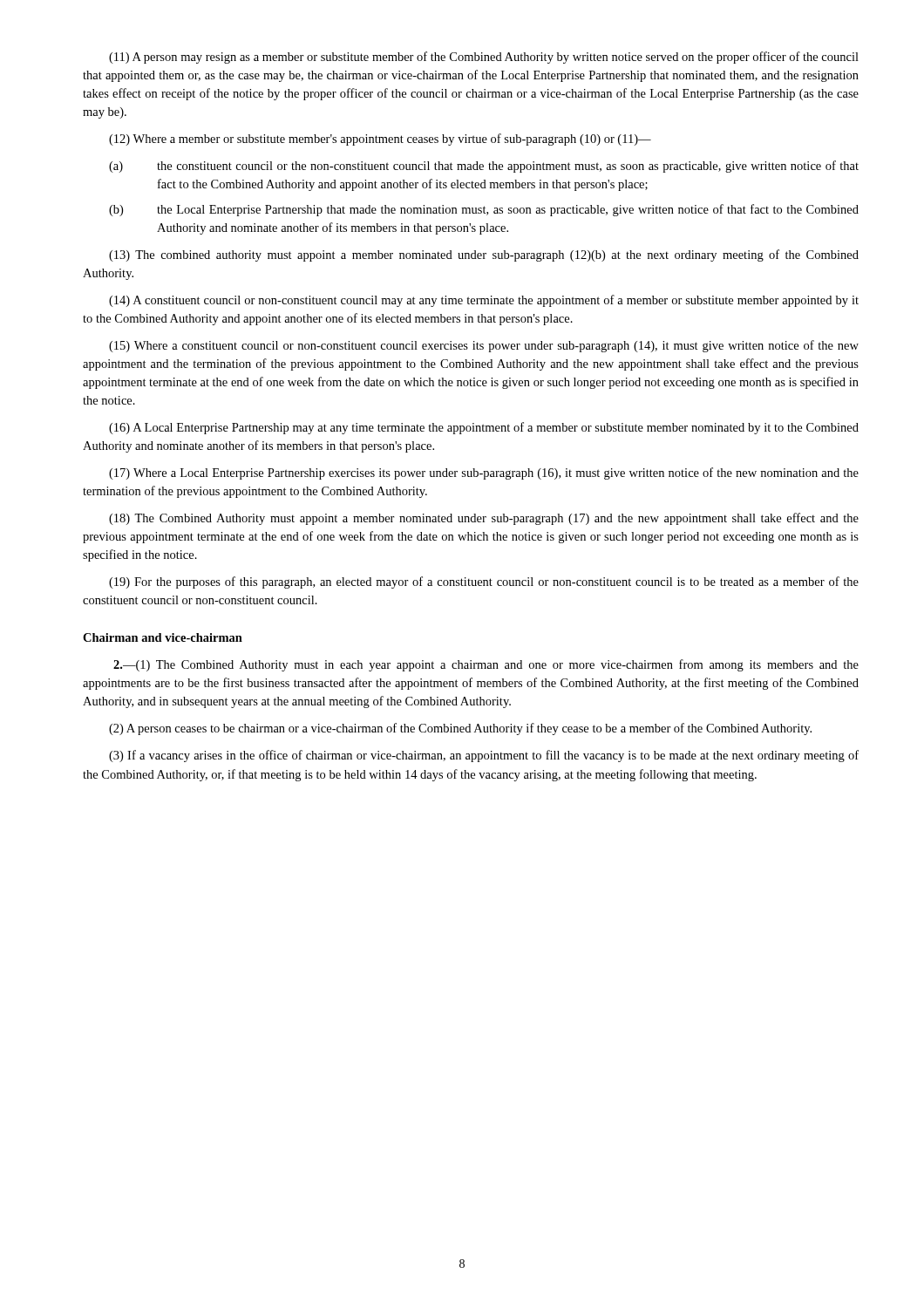Point to the passage starting "(17) Where a Local Enterprise Partnership exercises"

pos(471,483)
